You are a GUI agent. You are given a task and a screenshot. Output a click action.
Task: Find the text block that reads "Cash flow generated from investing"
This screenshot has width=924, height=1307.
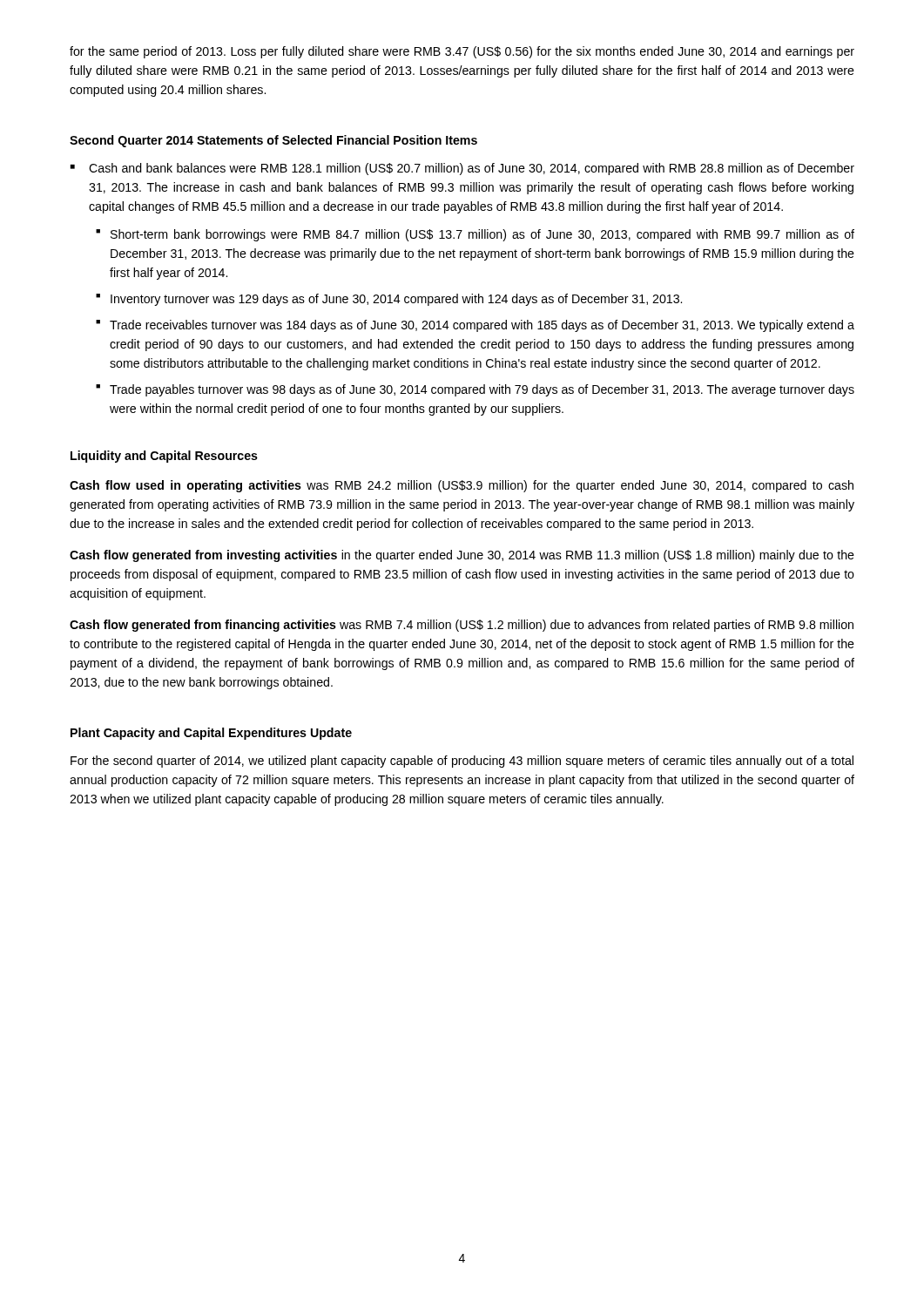point(462,574)
